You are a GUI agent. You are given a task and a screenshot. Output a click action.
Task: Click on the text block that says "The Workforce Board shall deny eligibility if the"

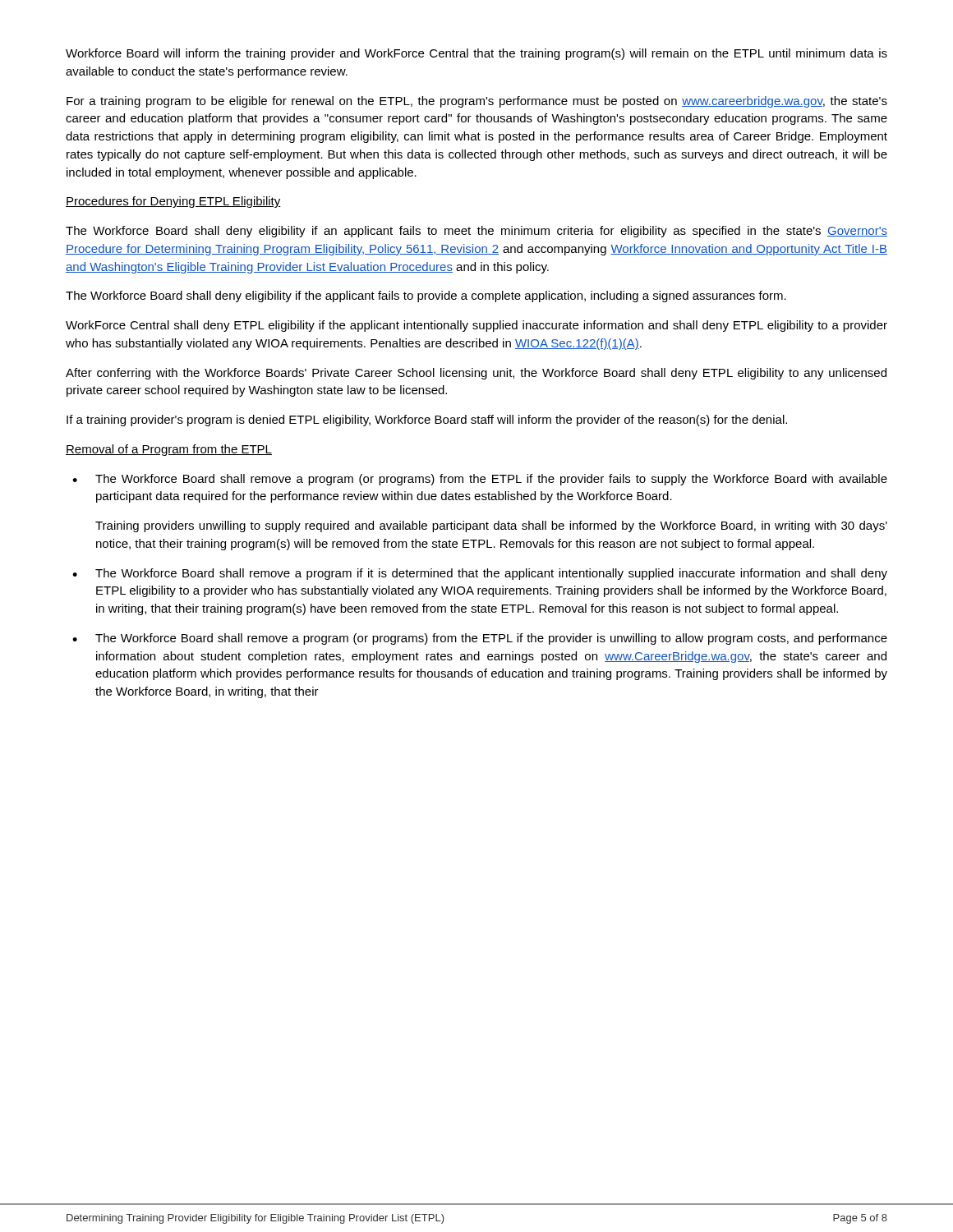(x=476, y=296)
